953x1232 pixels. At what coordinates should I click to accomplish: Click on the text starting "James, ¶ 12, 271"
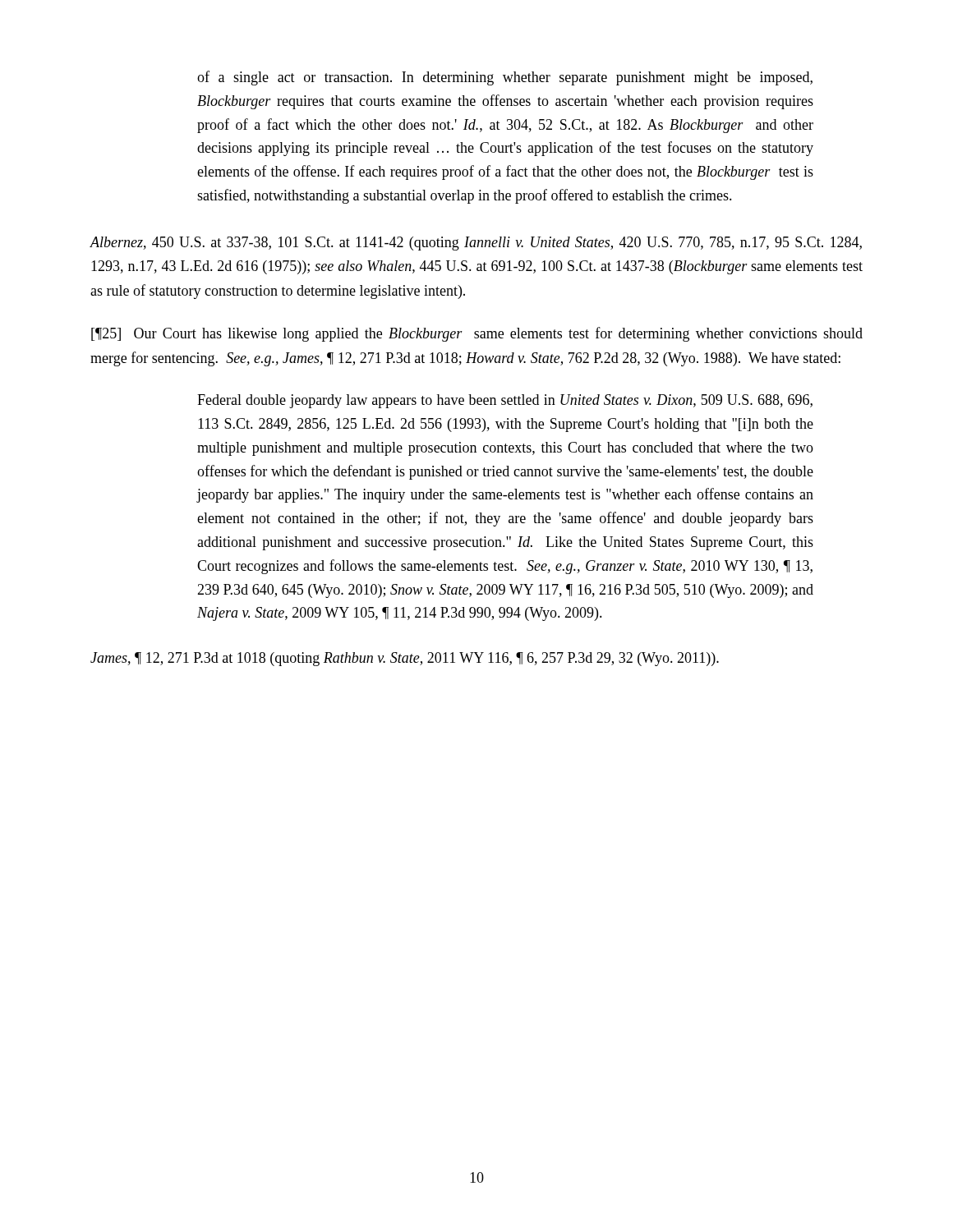click(405, 658)
